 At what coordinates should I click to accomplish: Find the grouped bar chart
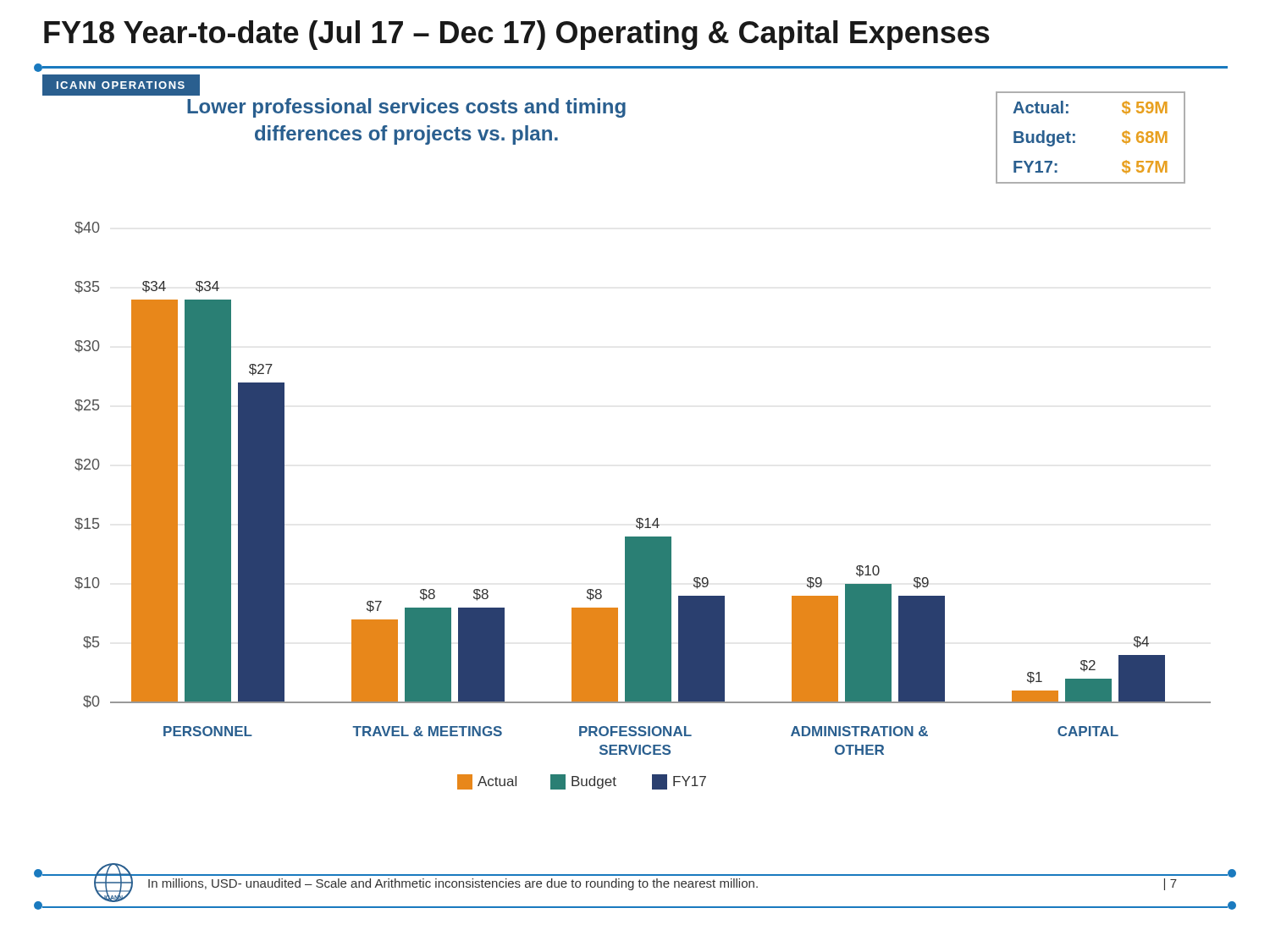(635, 508)
